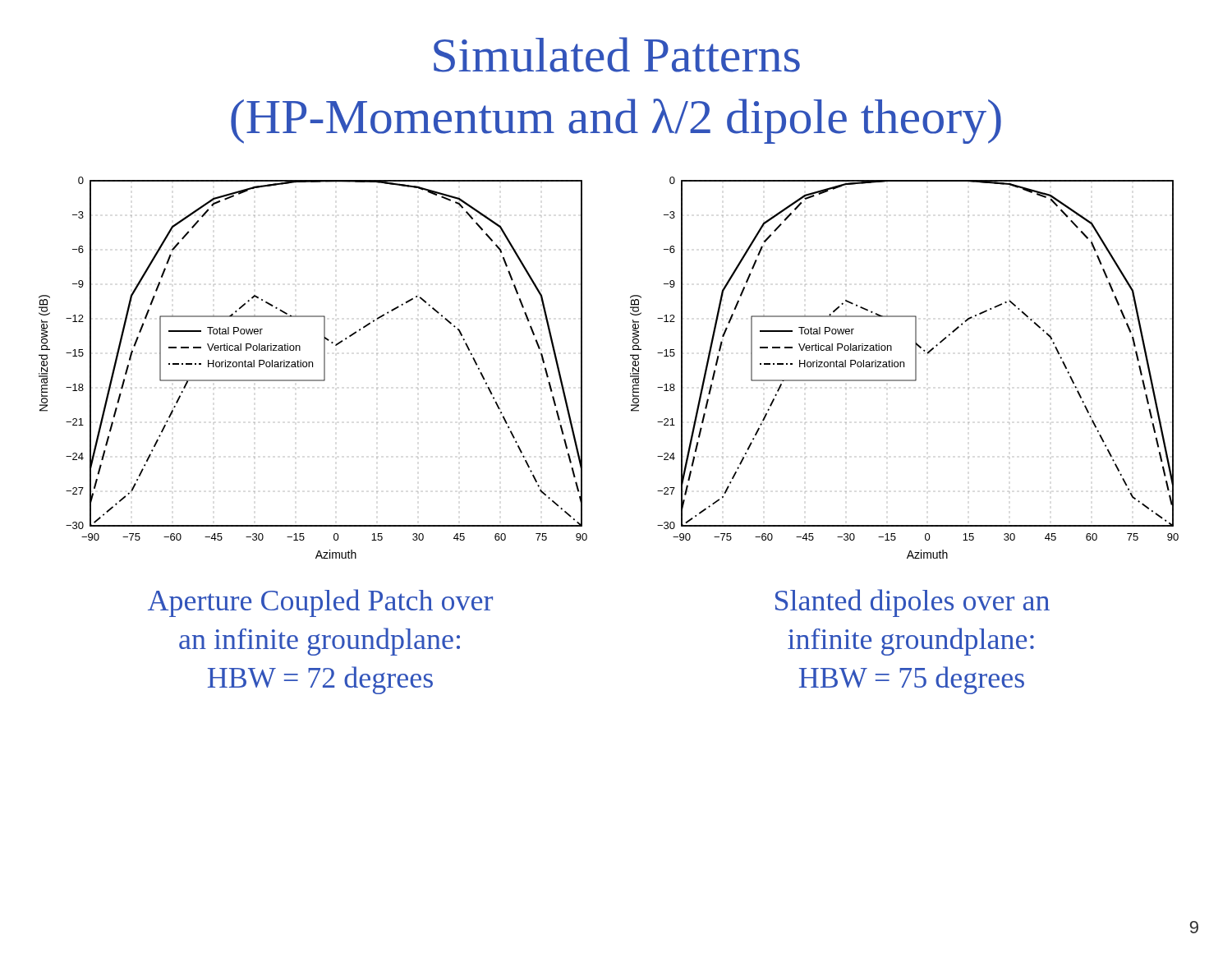The height and width of the screenshot is (953, 1232).
Task: Click where it says "Simulated Patterns(HP-Momentum and λ/2 dipole theory)"
Action: pos(616,86)
